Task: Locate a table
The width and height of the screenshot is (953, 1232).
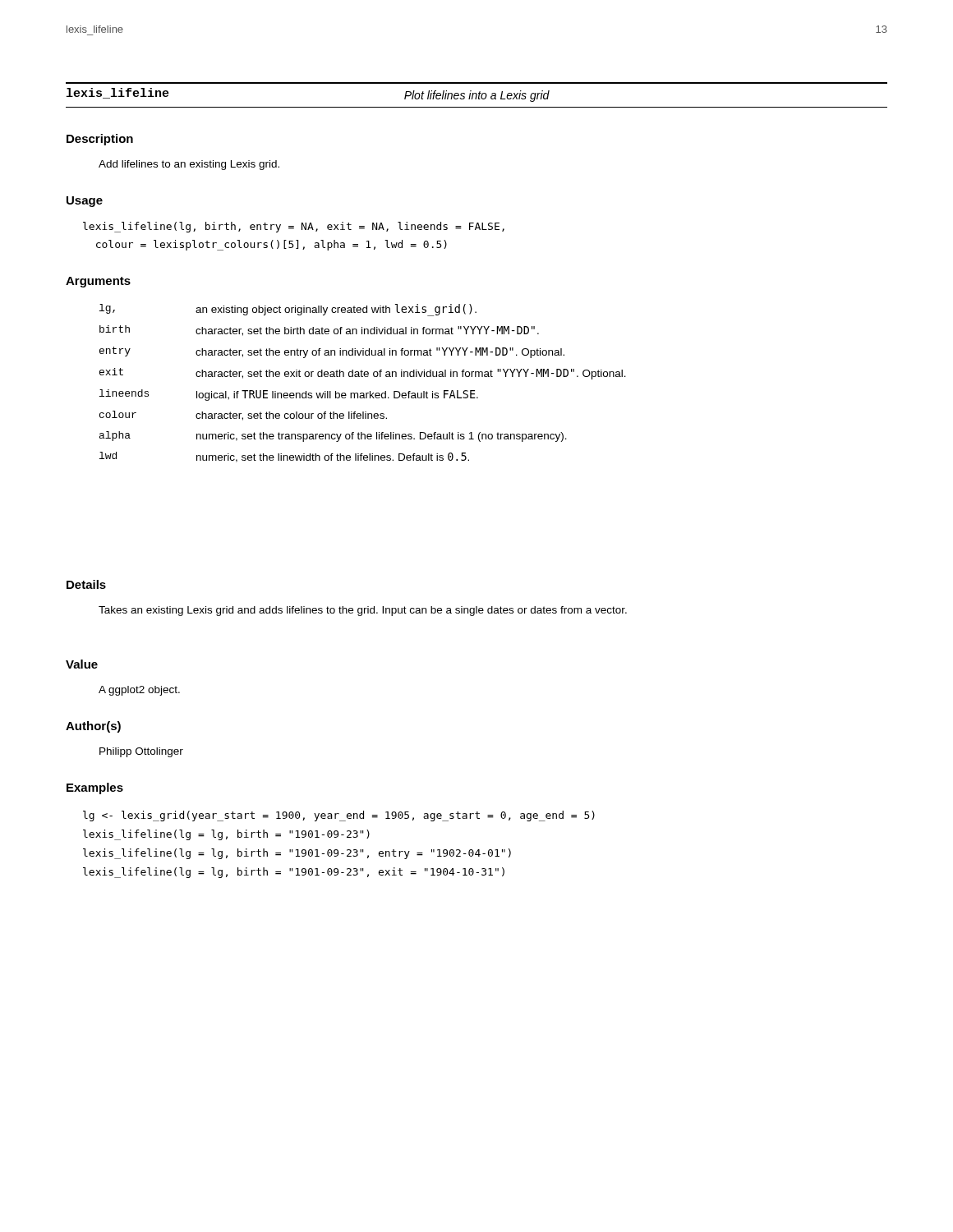Action: (x=493, y=383)
